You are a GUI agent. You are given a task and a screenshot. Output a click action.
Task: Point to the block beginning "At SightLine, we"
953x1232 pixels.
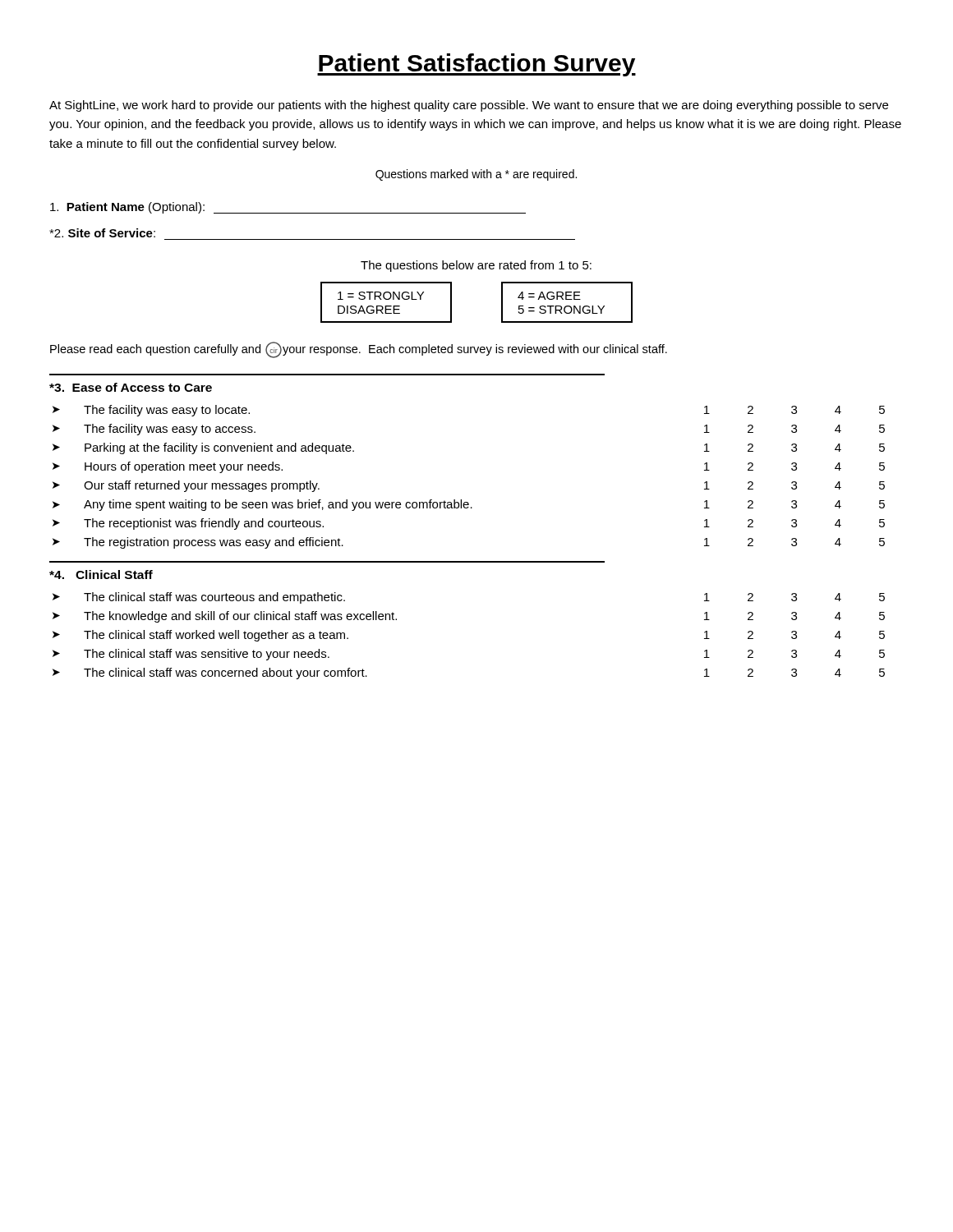click(x=475, y=124)
